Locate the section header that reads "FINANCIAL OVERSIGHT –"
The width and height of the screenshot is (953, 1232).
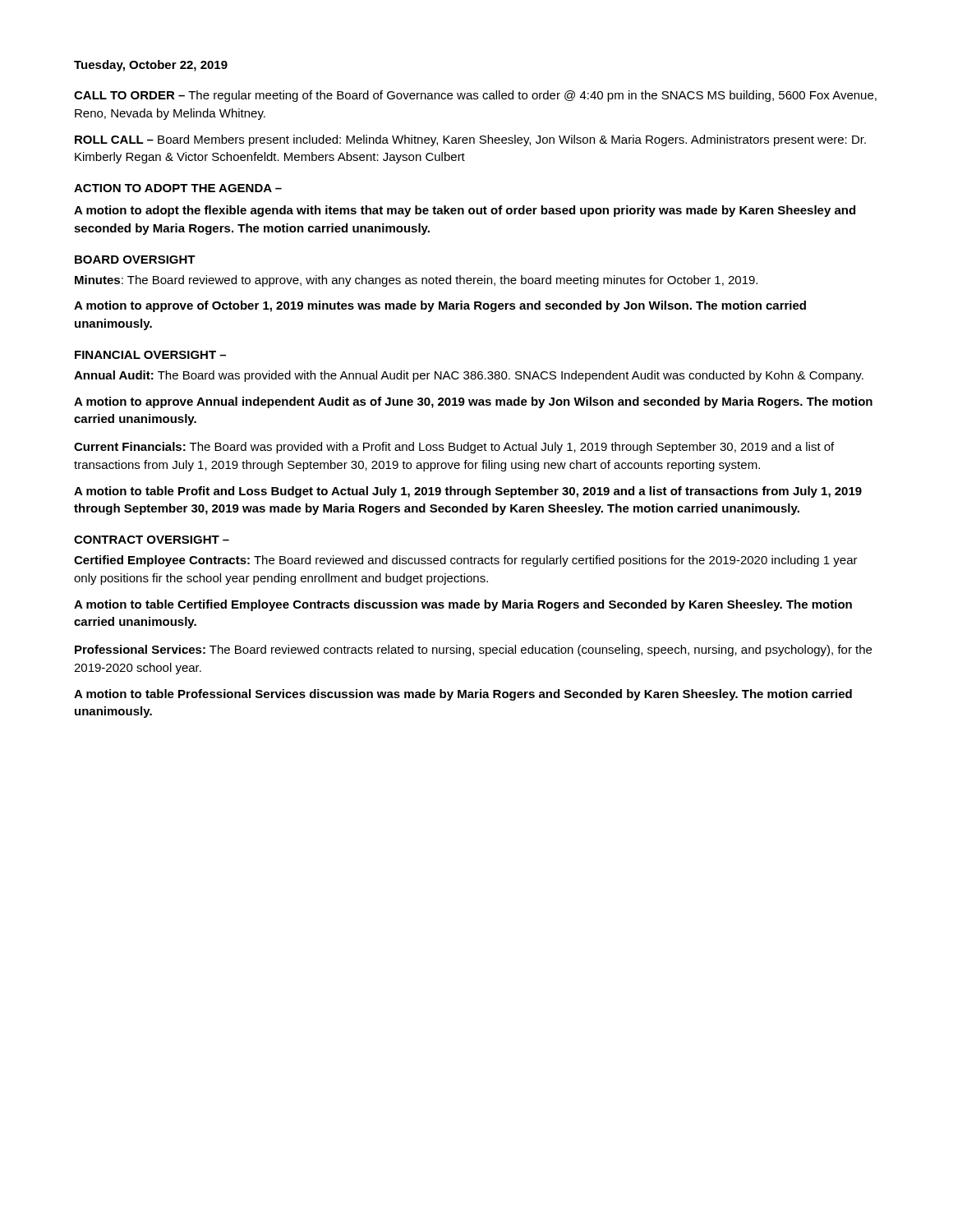click(x=150, y=354)
